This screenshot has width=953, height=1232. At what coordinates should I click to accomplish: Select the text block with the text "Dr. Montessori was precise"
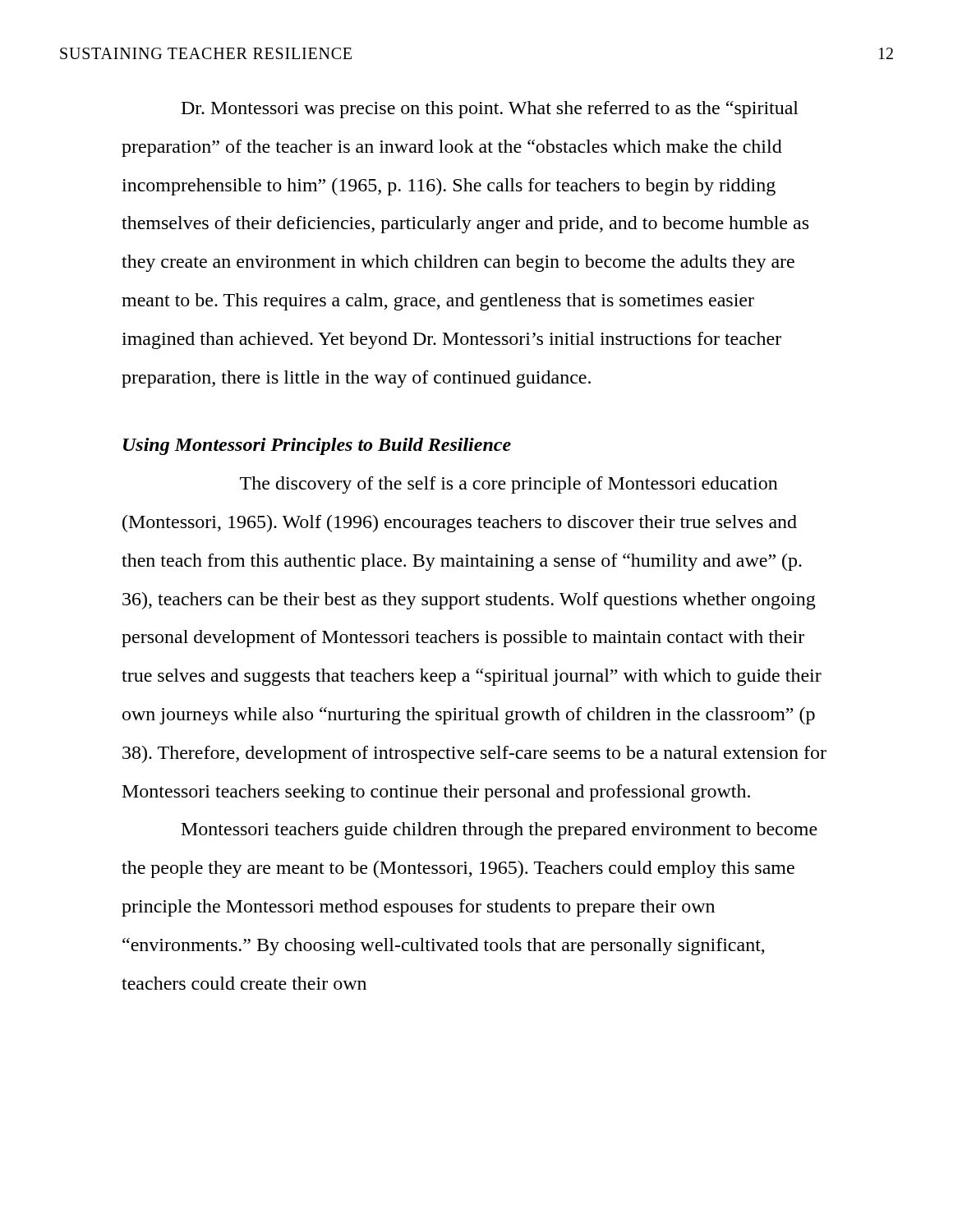click(465, 242)
